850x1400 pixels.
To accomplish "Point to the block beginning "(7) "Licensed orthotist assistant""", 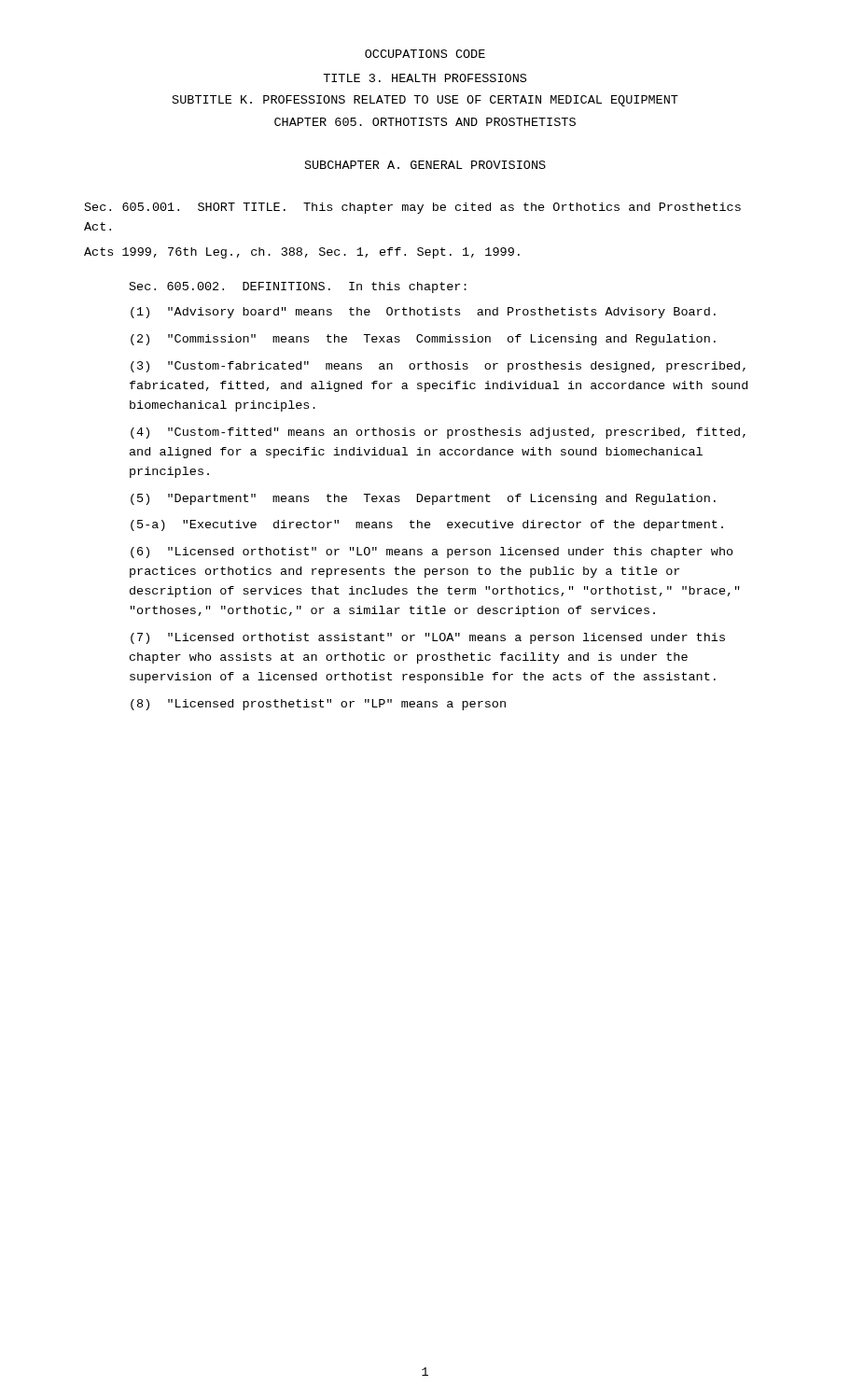I will click(x=447, y=658).
